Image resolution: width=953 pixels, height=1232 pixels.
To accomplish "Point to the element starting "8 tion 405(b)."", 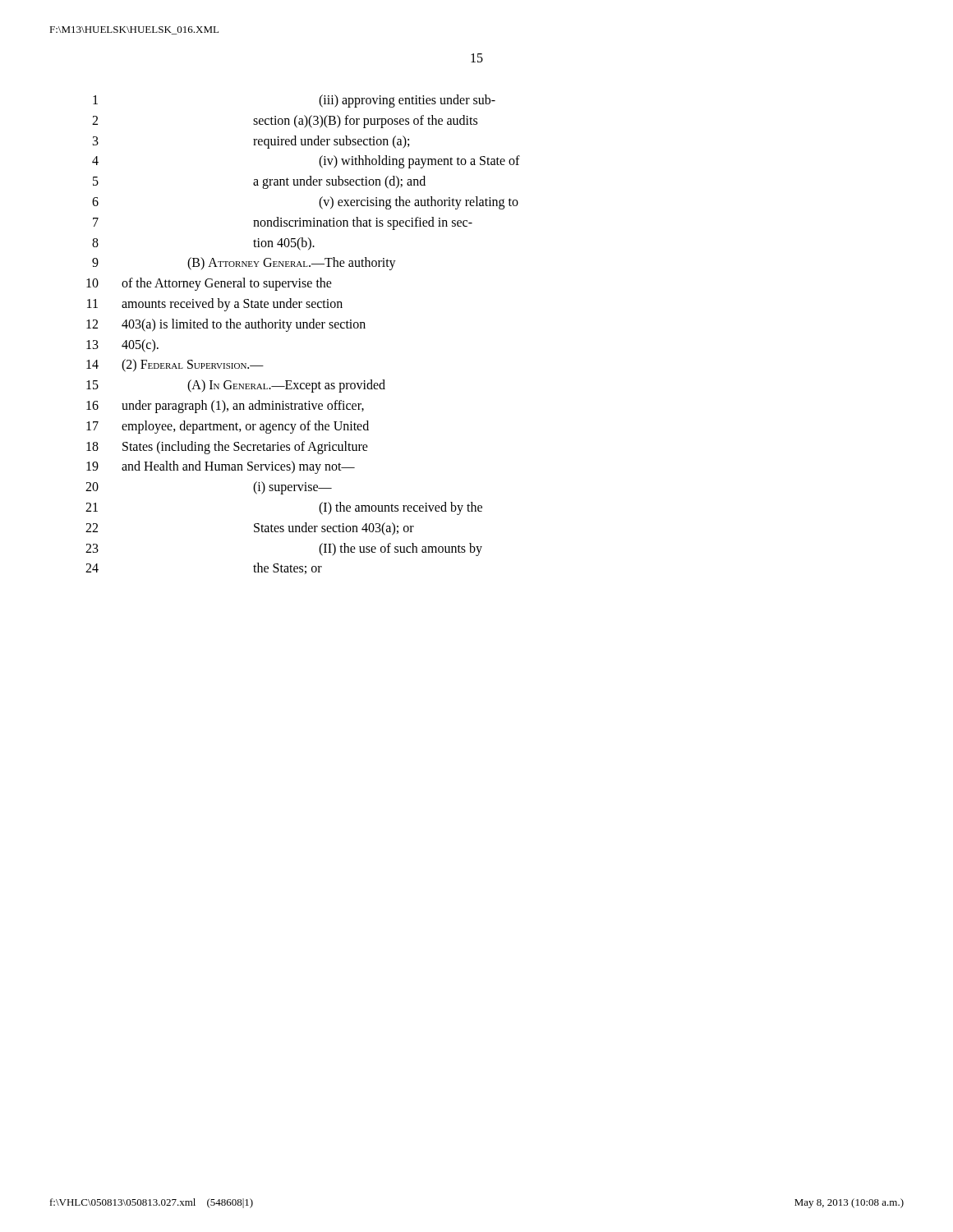I will click(x=94, y=243).
